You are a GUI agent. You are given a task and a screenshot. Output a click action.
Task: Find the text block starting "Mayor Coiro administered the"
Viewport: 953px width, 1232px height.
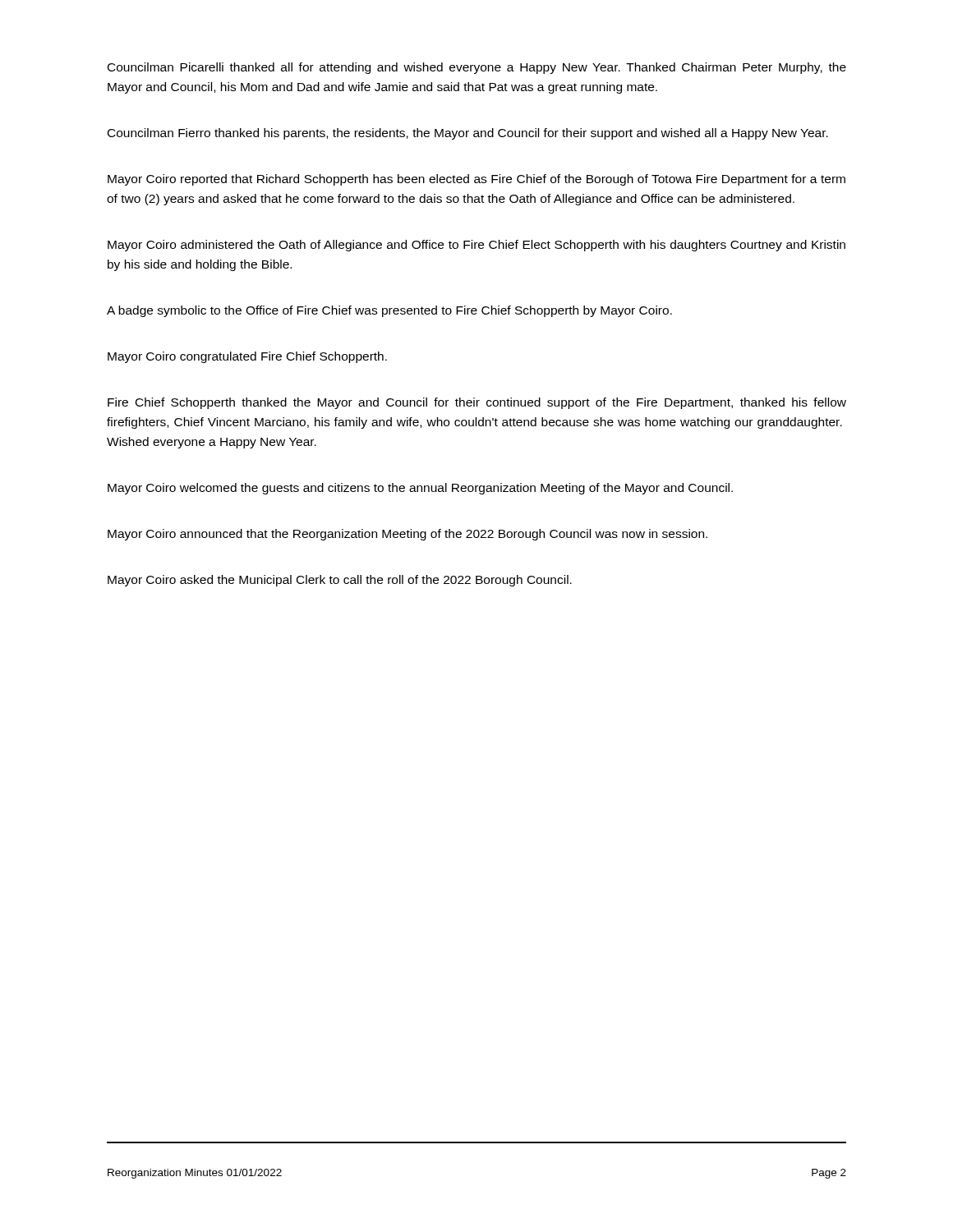pos(476,254)
